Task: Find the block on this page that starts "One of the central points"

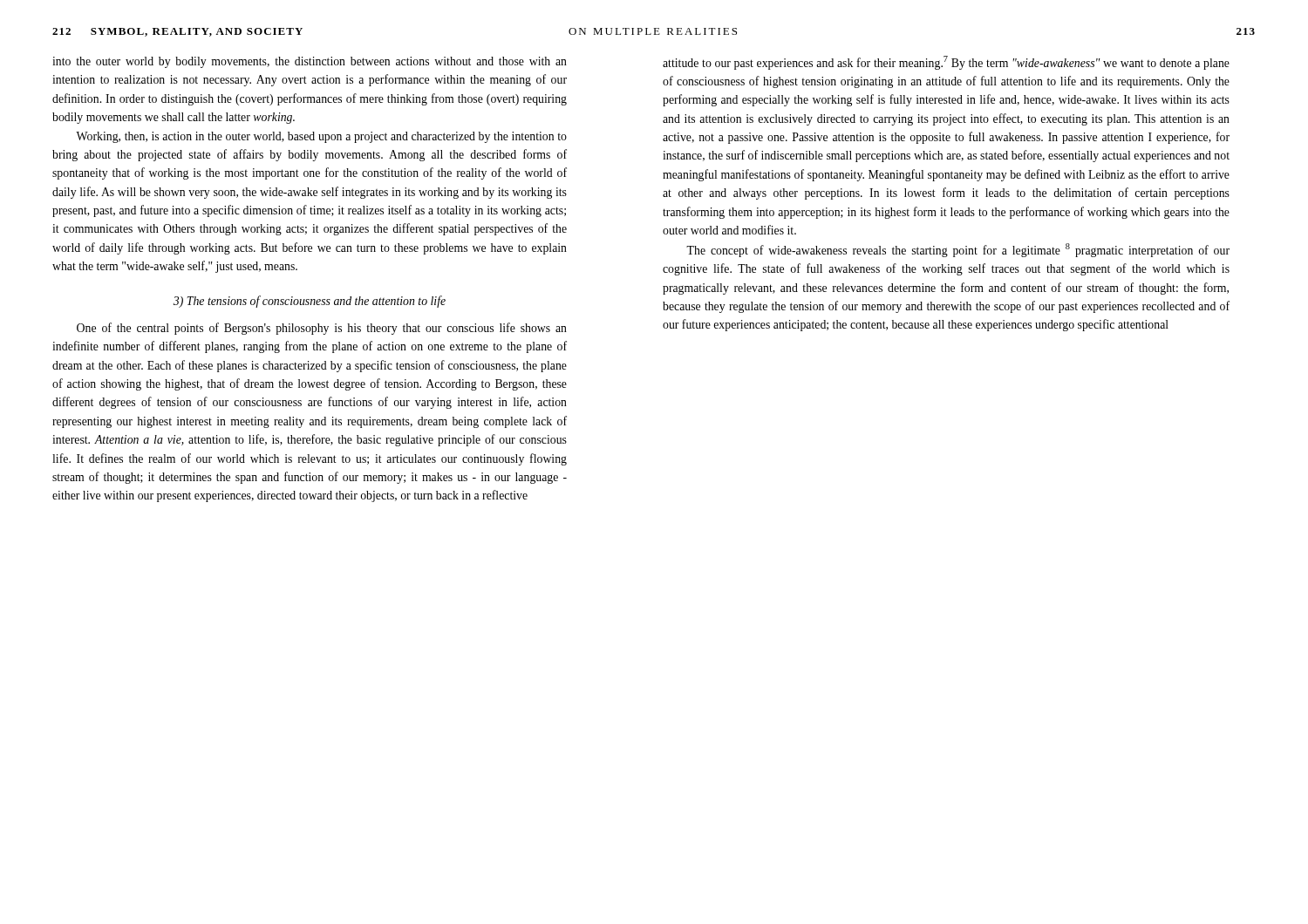Action: pos(310,412)
